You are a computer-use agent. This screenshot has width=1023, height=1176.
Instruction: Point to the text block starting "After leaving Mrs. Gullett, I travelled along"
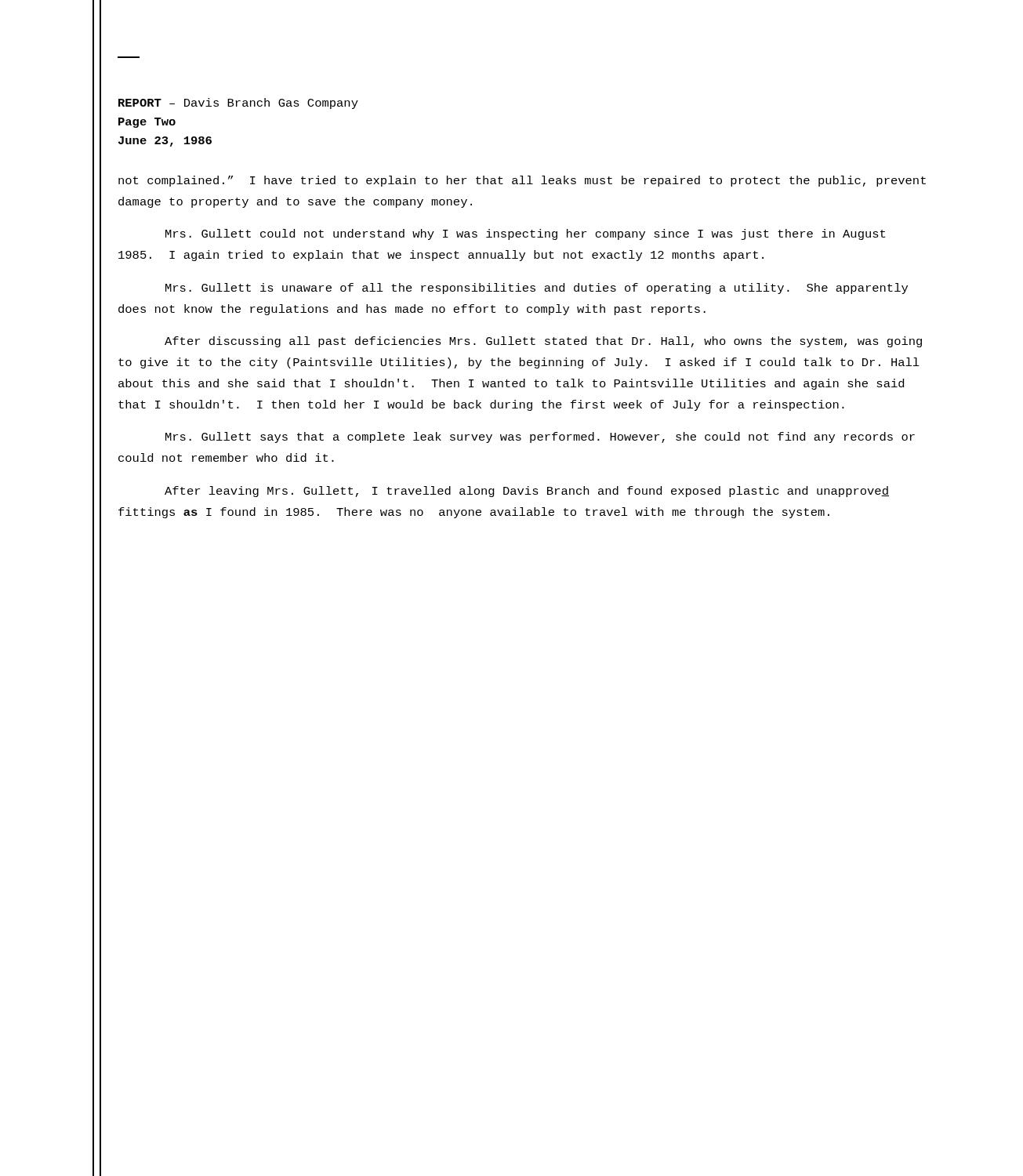coord(503,502)
